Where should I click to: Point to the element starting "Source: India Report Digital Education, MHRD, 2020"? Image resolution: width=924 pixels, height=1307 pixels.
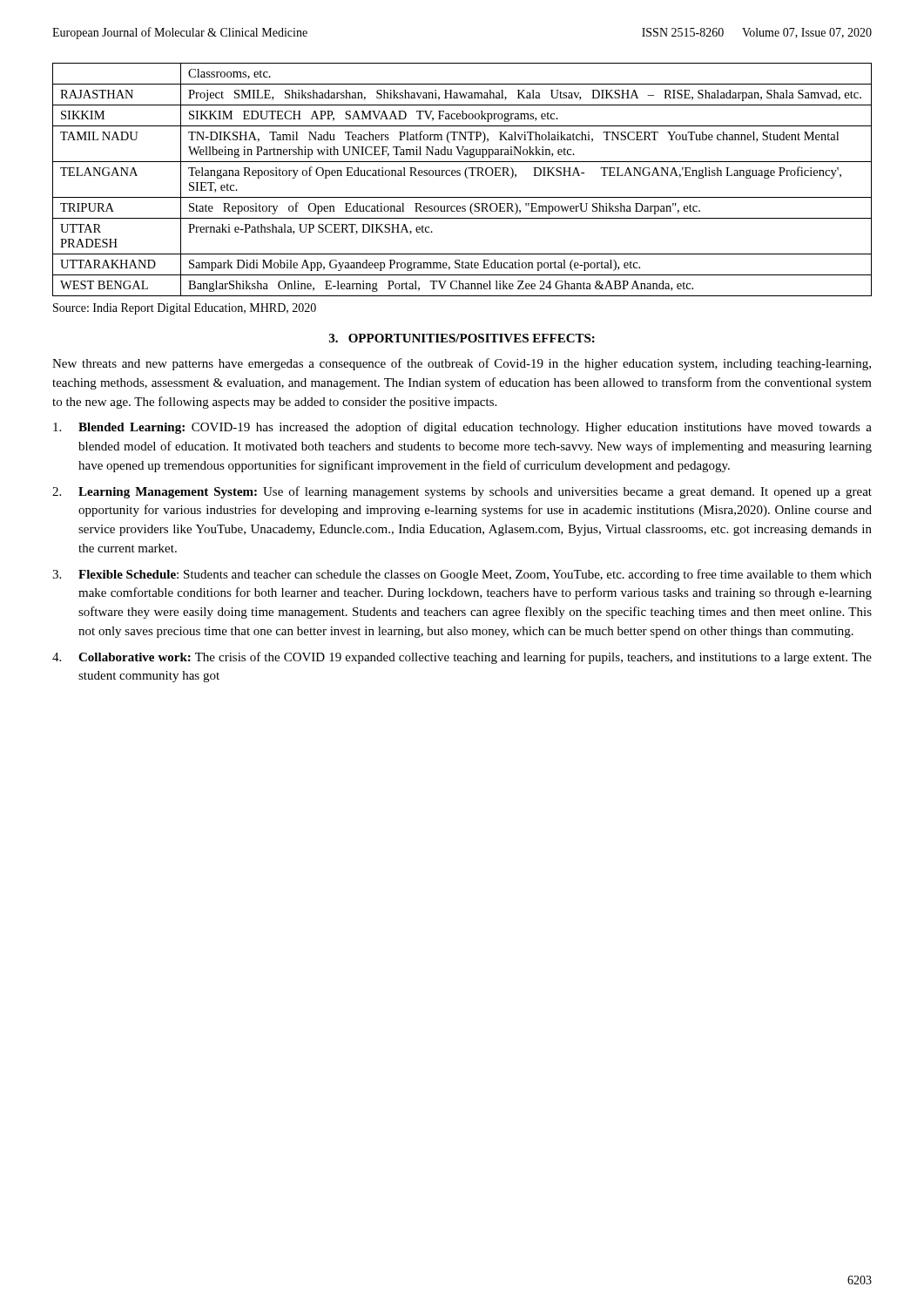(184, 308)
